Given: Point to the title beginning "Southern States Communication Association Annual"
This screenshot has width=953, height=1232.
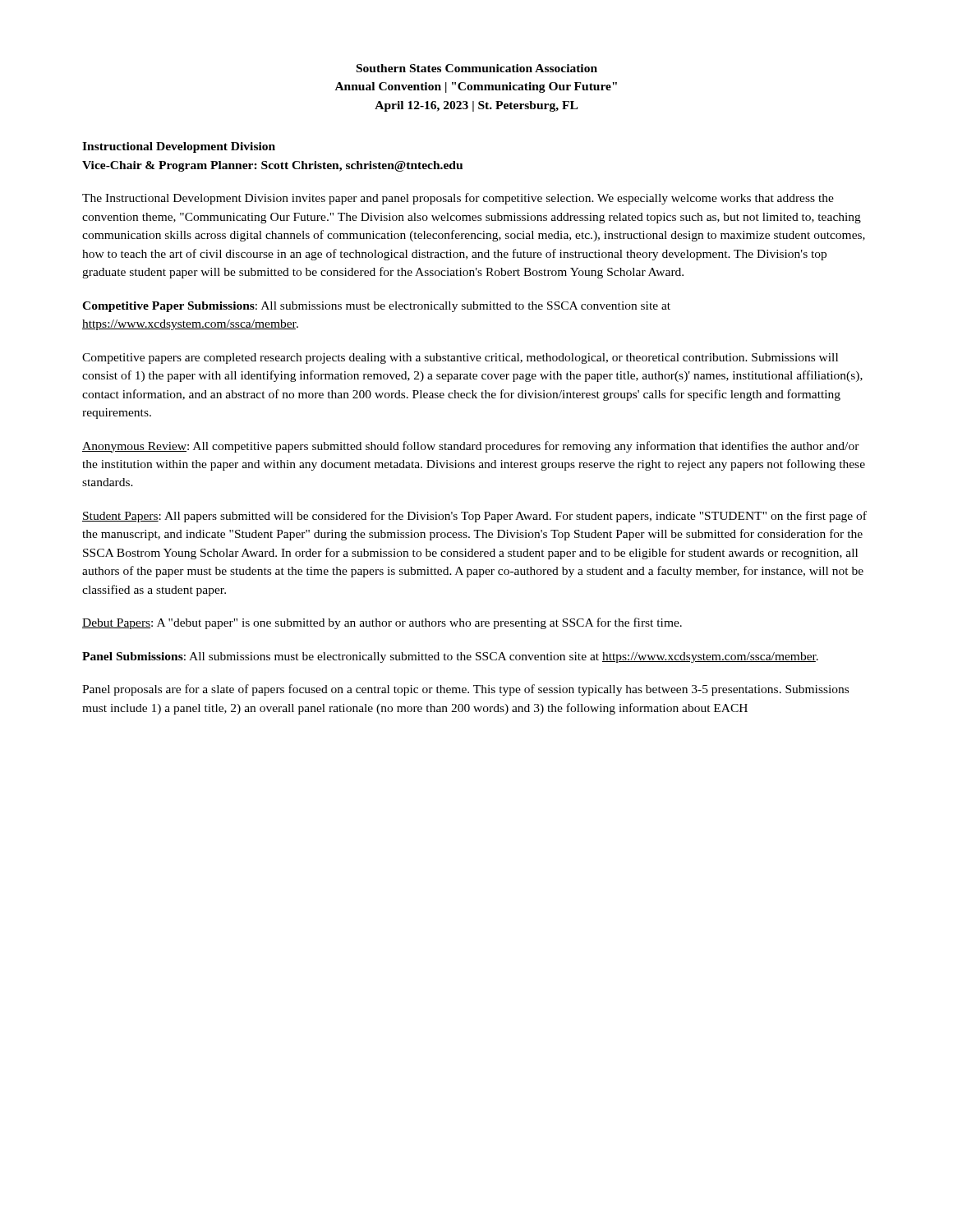Looking at the screenshot, I should [x=476, y=86].
